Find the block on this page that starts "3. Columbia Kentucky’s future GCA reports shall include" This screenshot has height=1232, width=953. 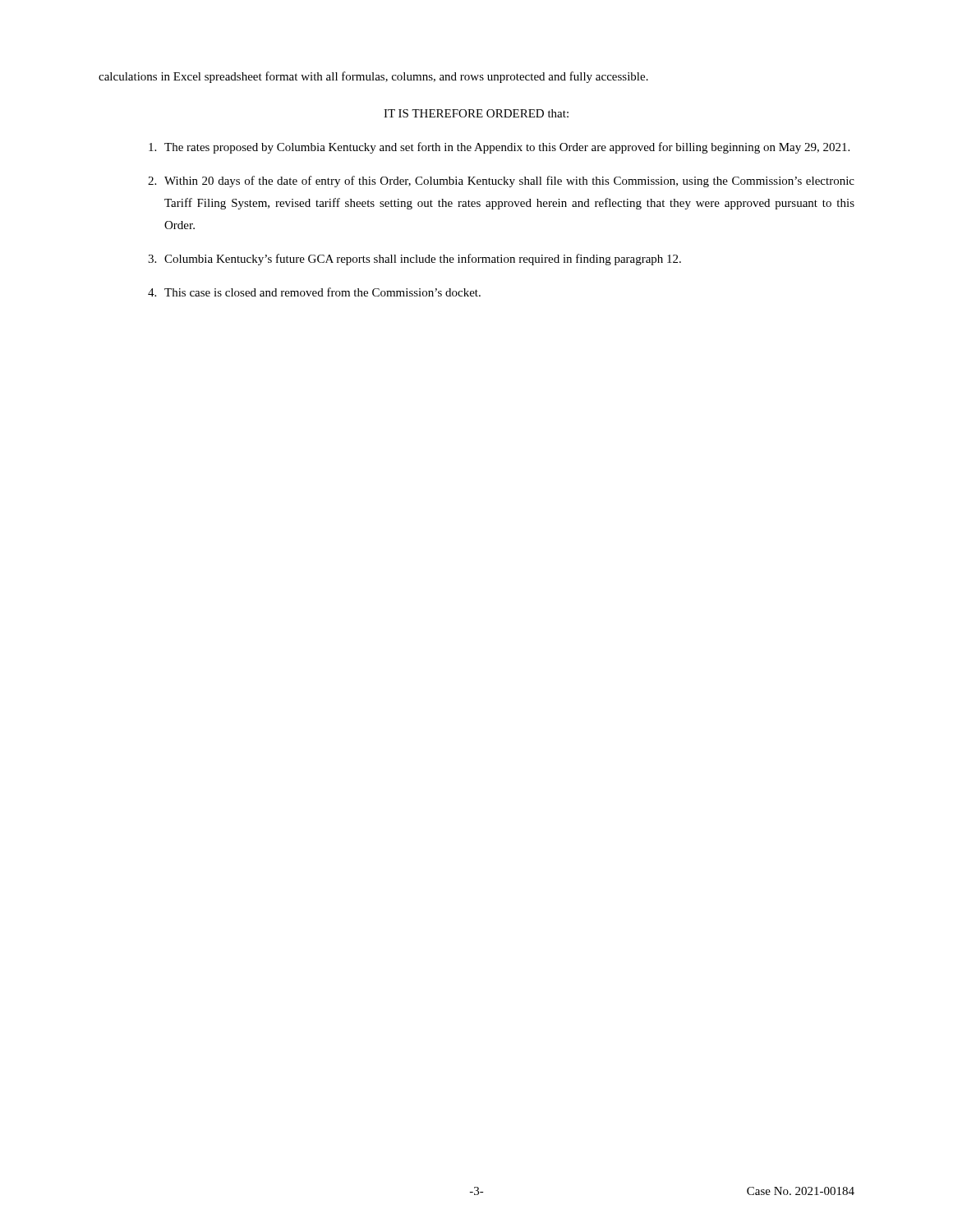(x=476, y=259)
